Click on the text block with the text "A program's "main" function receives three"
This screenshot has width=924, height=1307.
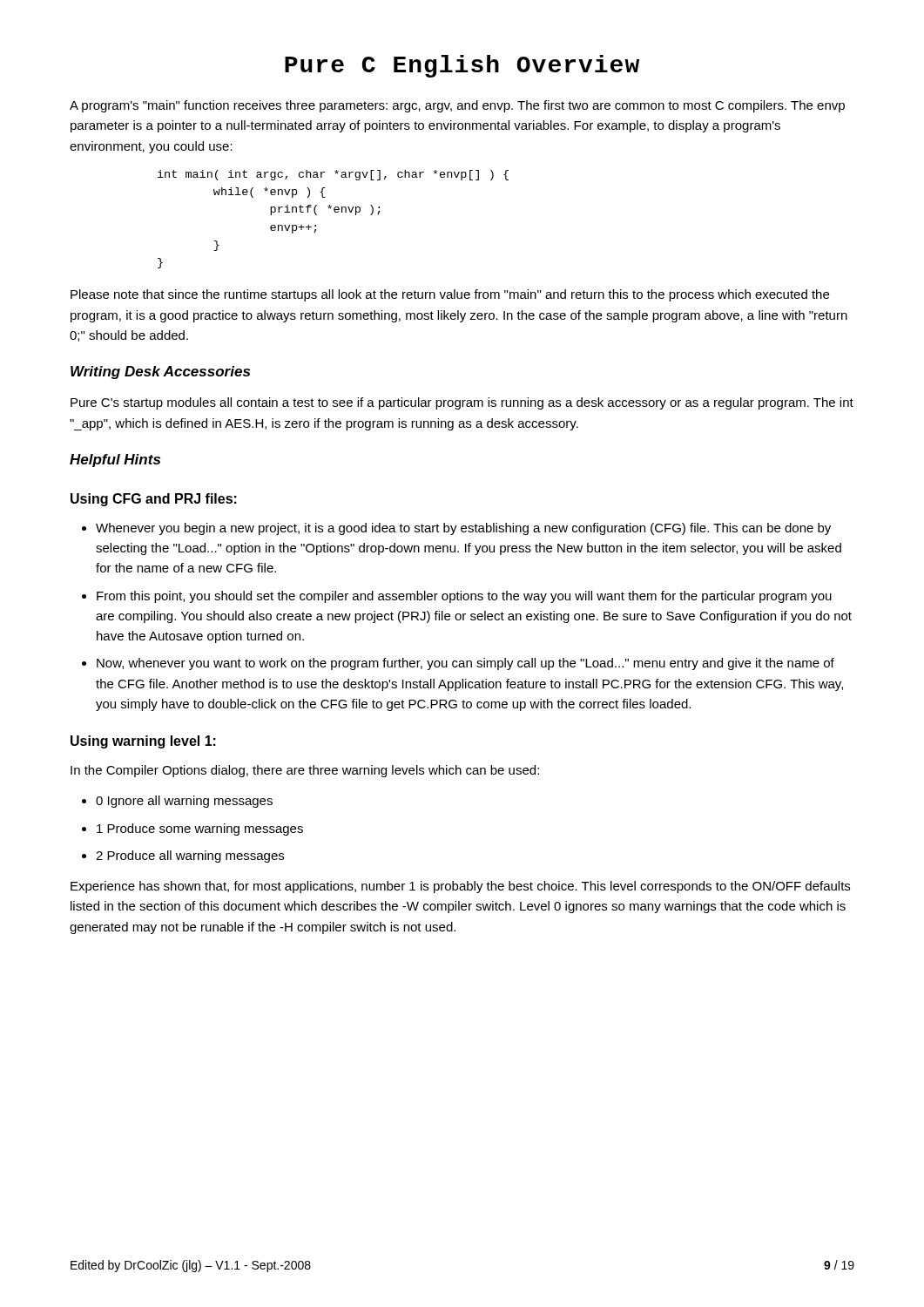[x=462, y=125]
